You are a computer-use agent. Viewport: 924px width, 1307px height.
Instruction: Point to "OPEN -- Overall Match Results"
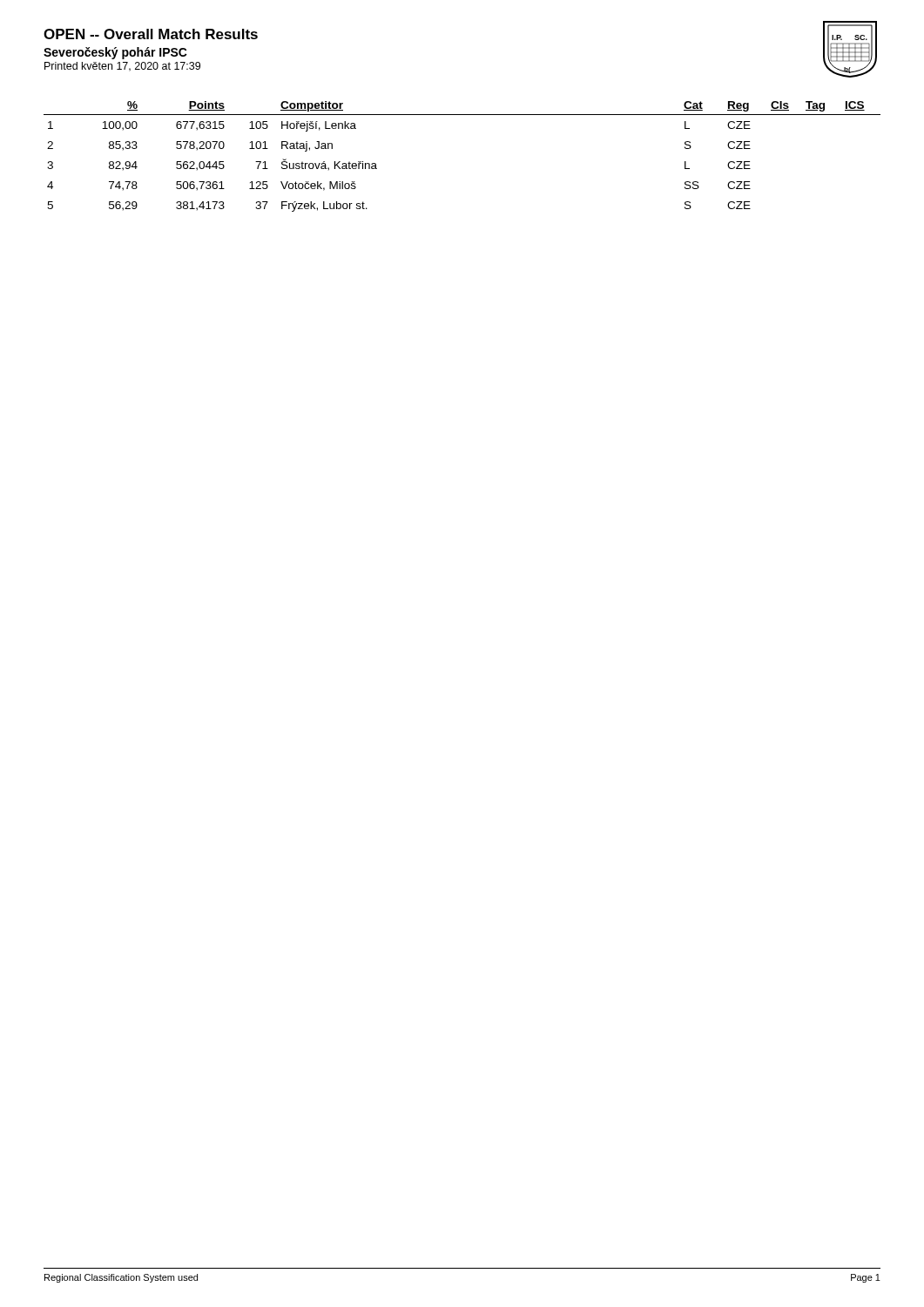click(151, 34)
